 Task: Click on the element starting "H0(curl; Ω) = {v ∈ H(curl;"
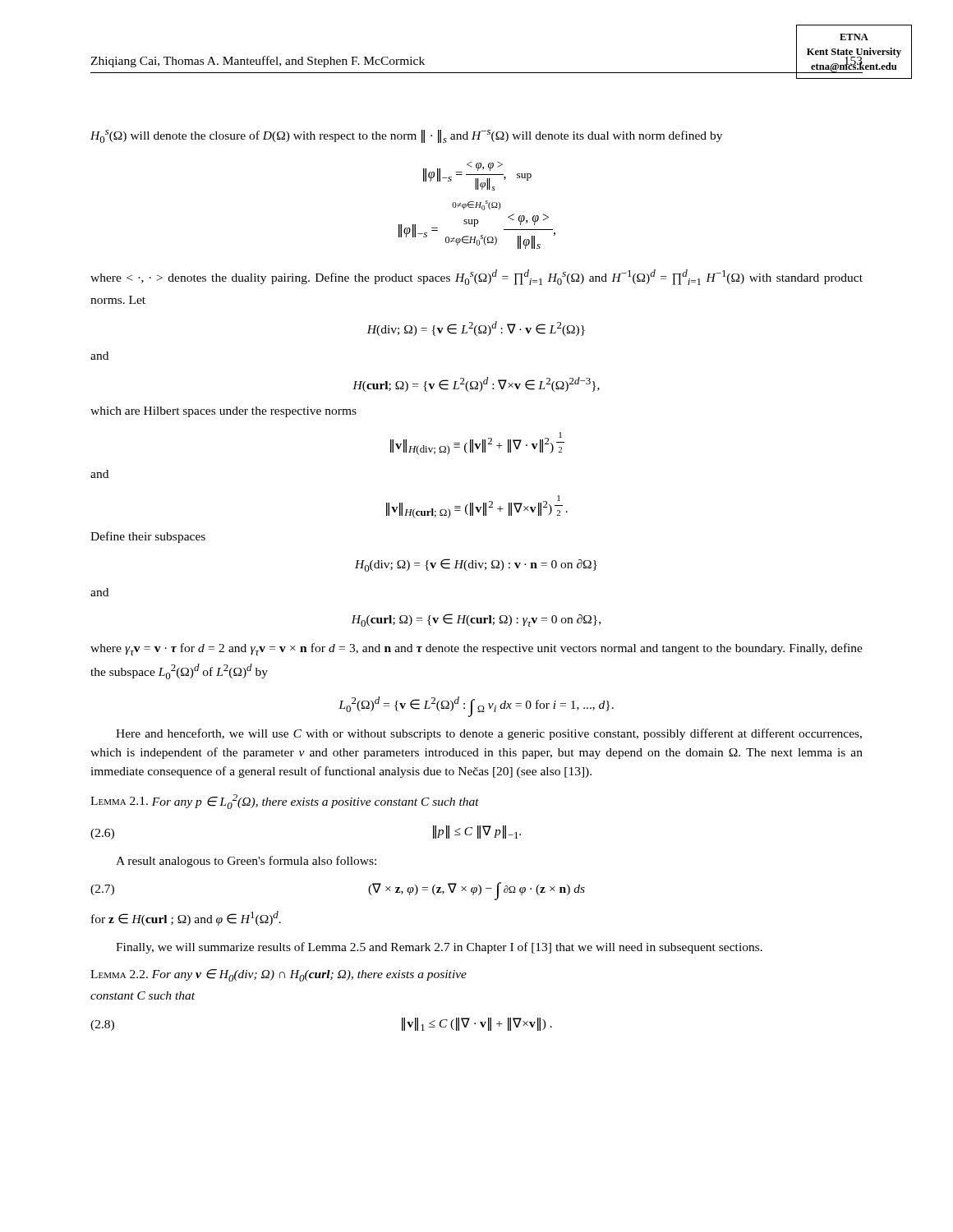pos(476,621)
